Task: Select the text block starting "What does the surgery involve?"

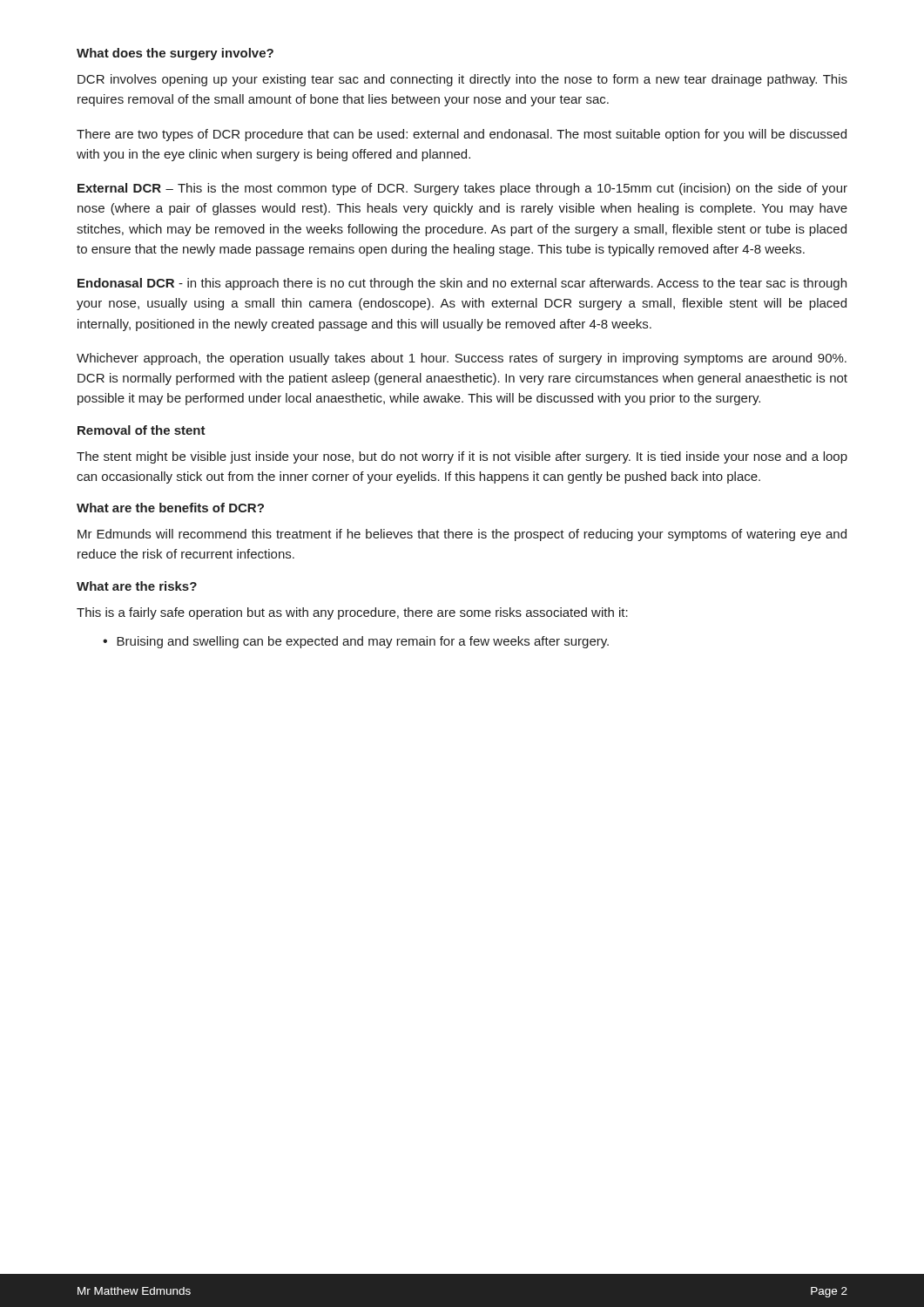Action: pyautogui.click(x=175, y=53)
